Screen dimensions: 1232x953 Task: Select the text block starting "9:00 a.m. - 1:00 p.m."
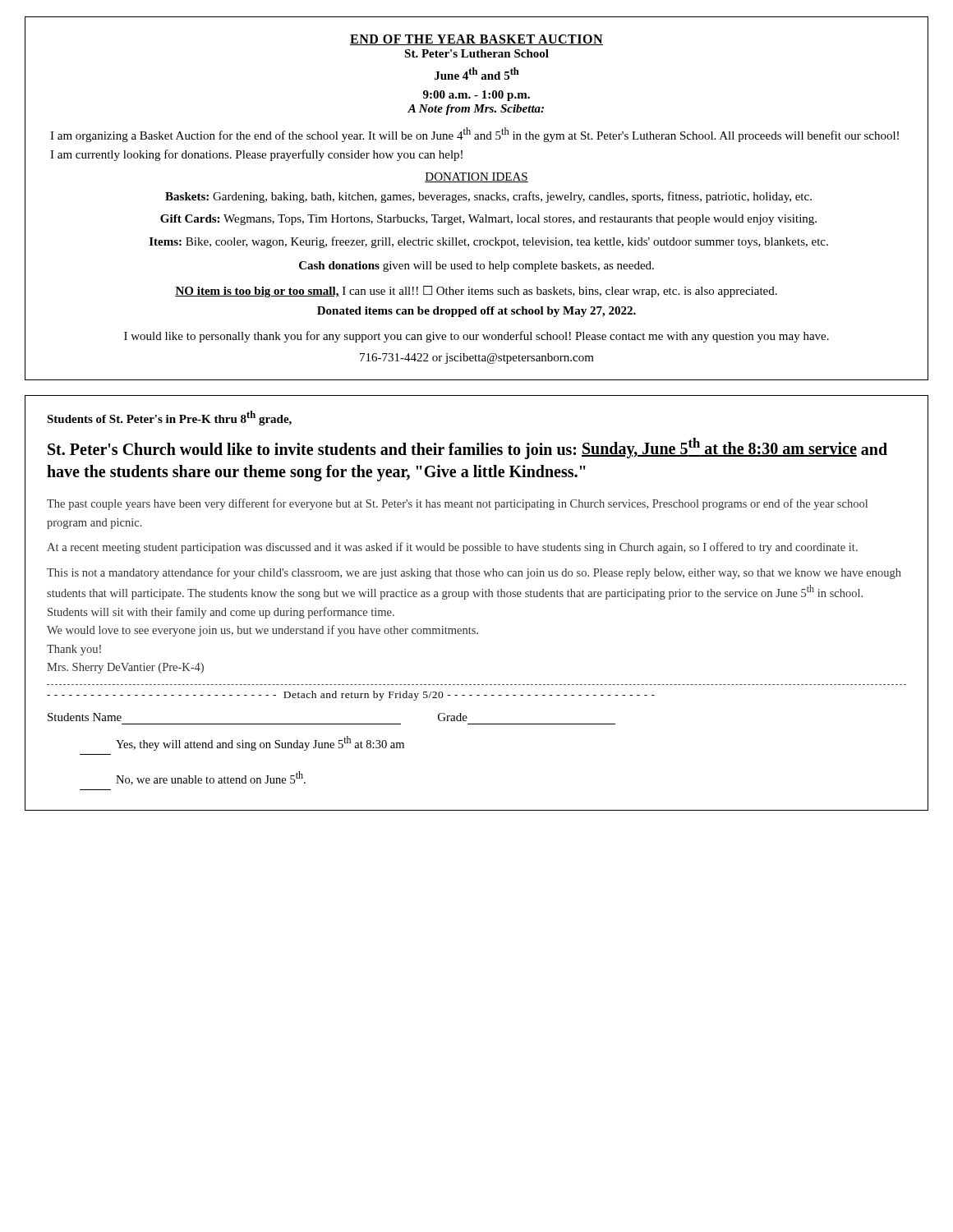[x=476, y=94]
